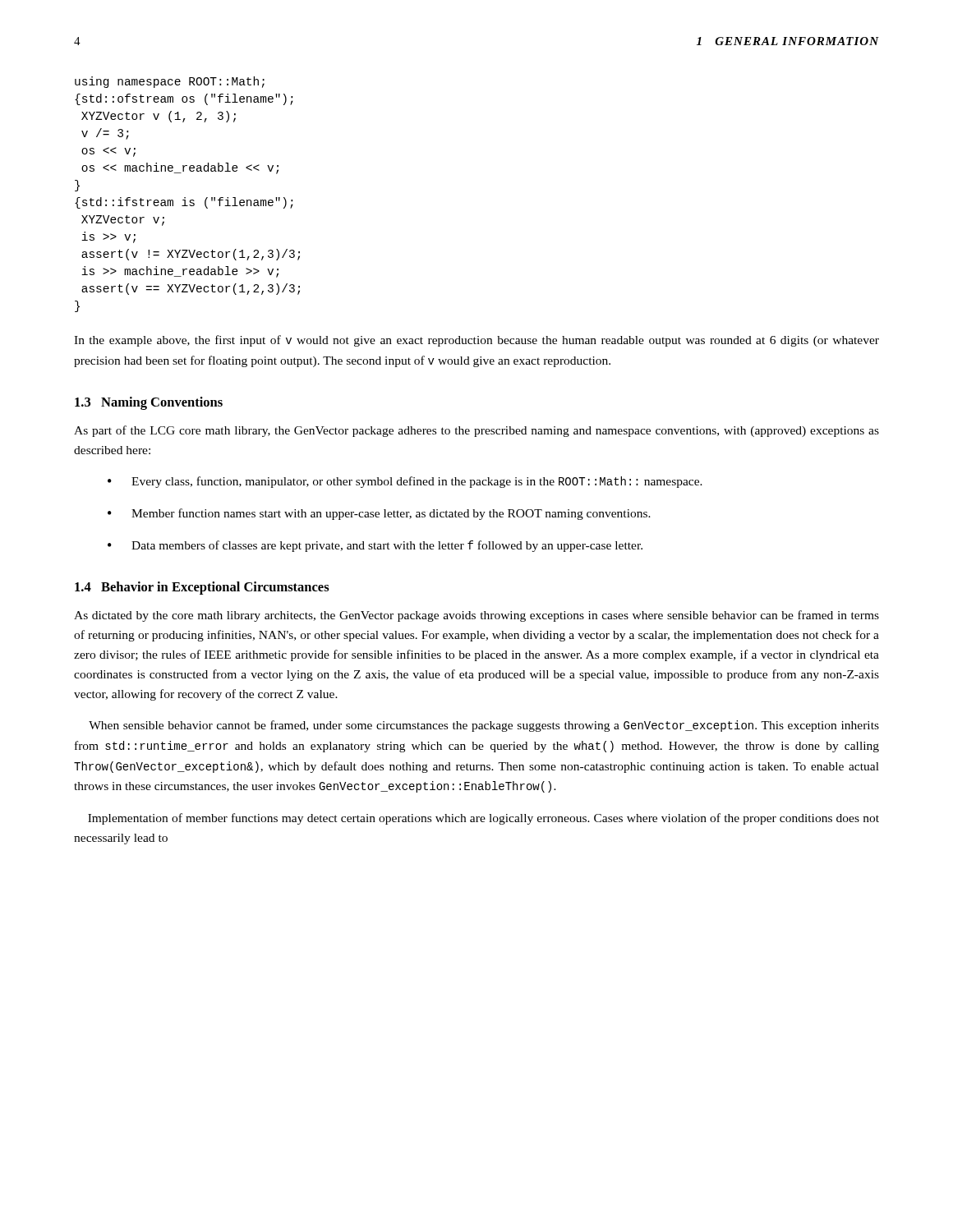Viewport: 953px width, 1232px height.
Task: Point to "1.3 Naming Conventions"
Action: coord(148,402)
